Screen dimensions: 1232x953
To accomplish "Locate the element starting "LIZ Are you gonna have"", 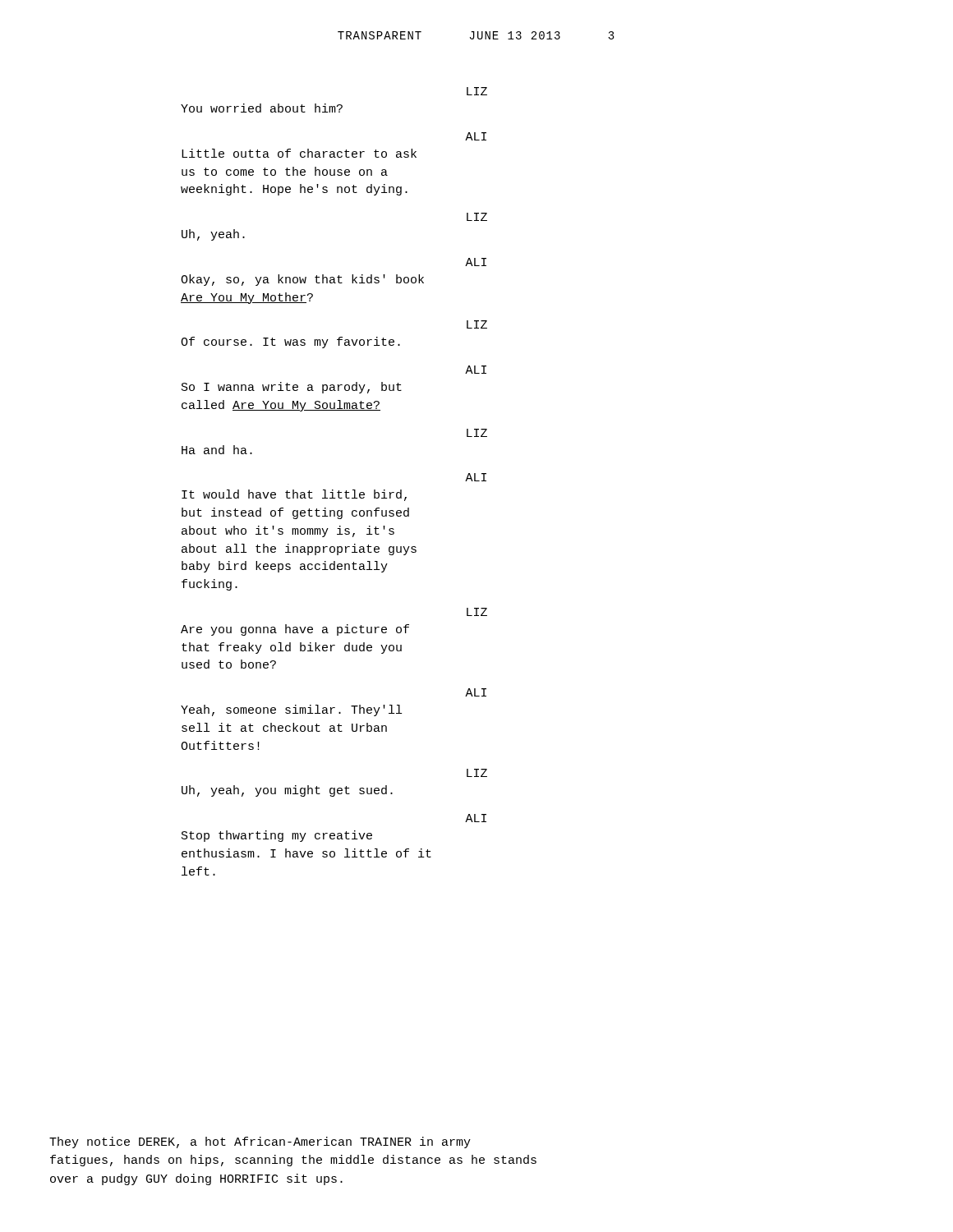I will 477,612.
